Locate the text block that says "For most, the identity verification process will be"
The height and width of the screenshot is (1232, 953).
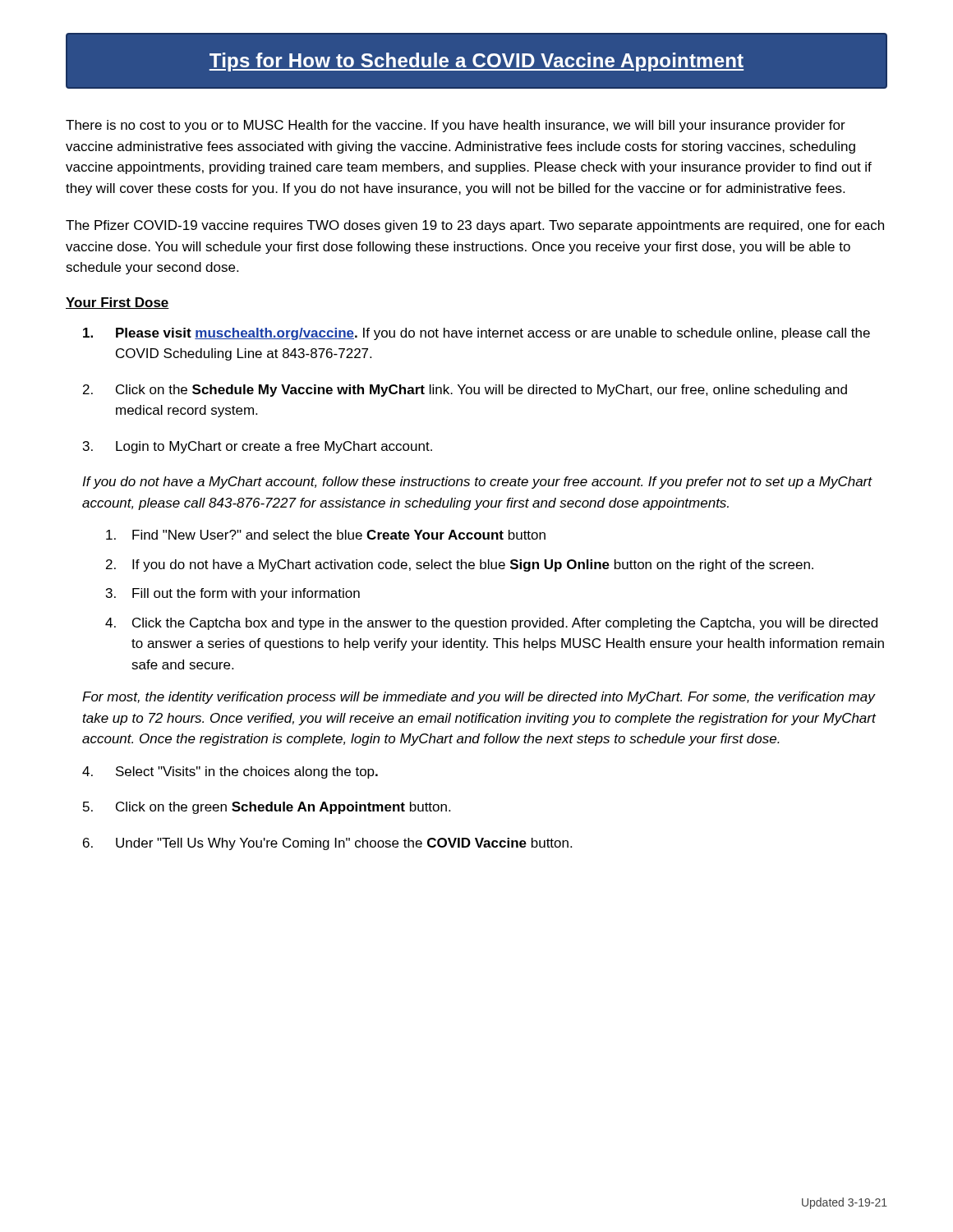click(479, 718)
